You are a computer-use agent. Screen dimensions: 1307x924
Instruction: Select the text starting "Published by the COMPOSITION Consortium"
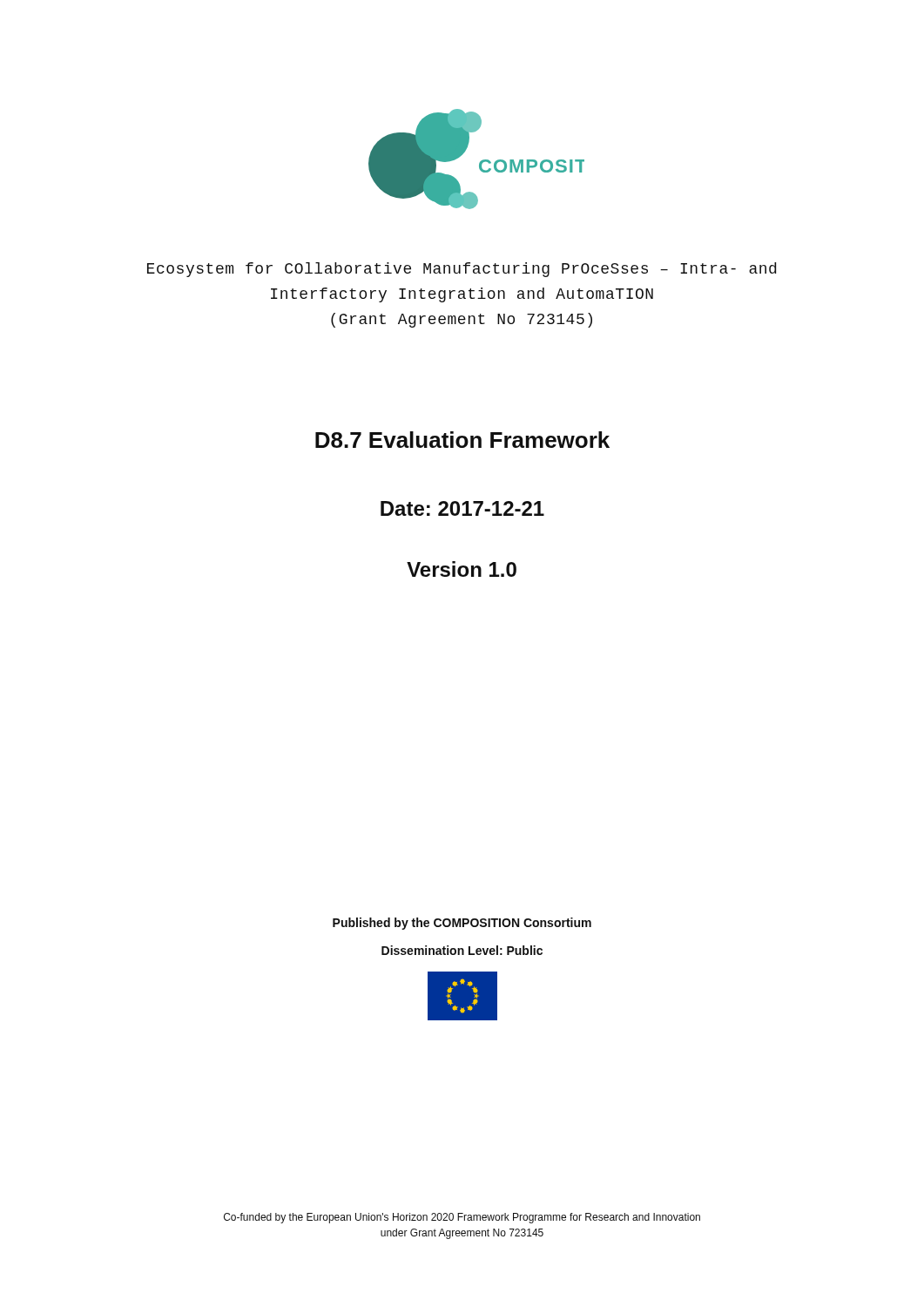tap(462, 923)
